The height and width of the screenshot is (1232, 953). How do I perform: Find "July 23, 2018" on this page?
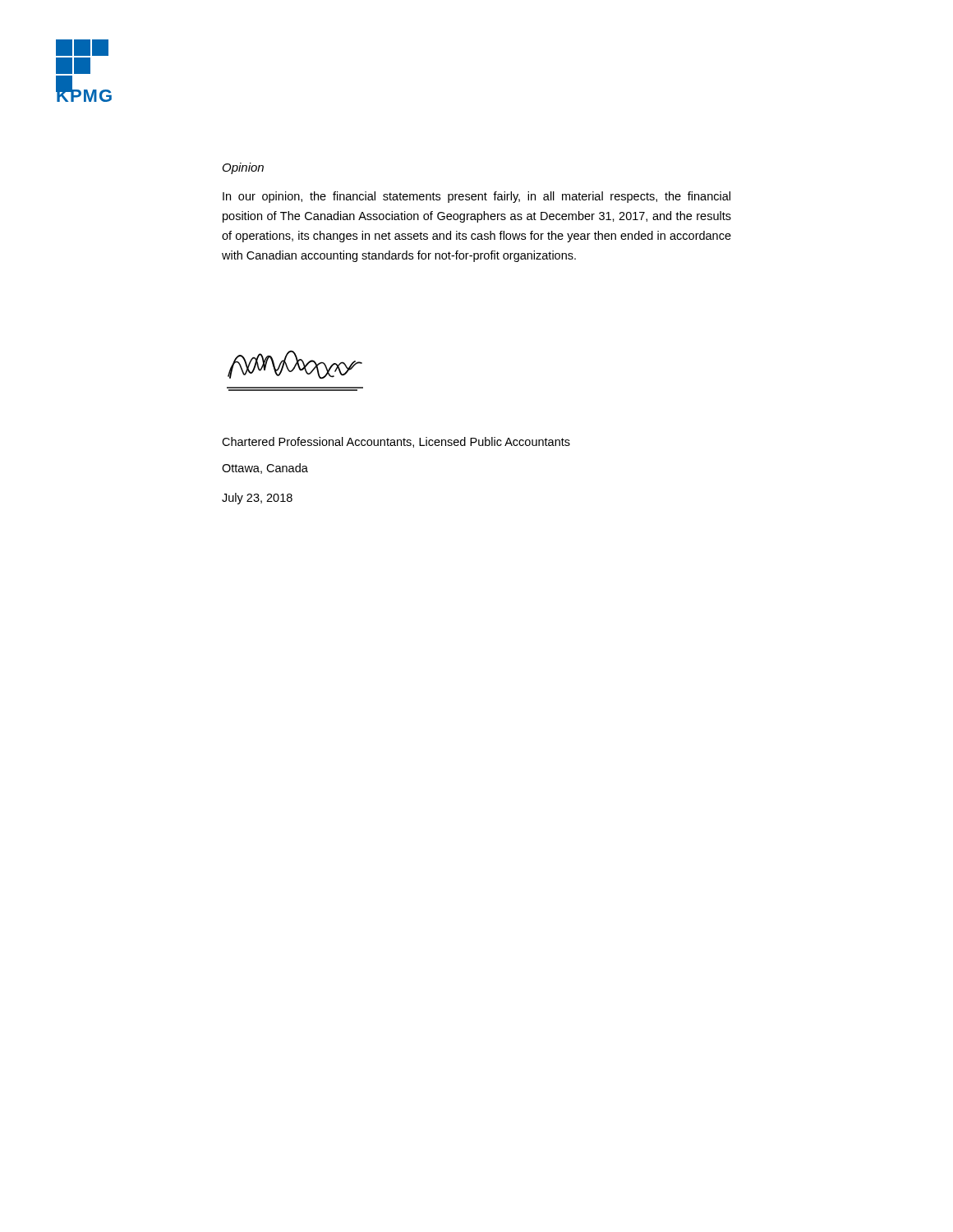coord(257,498)
